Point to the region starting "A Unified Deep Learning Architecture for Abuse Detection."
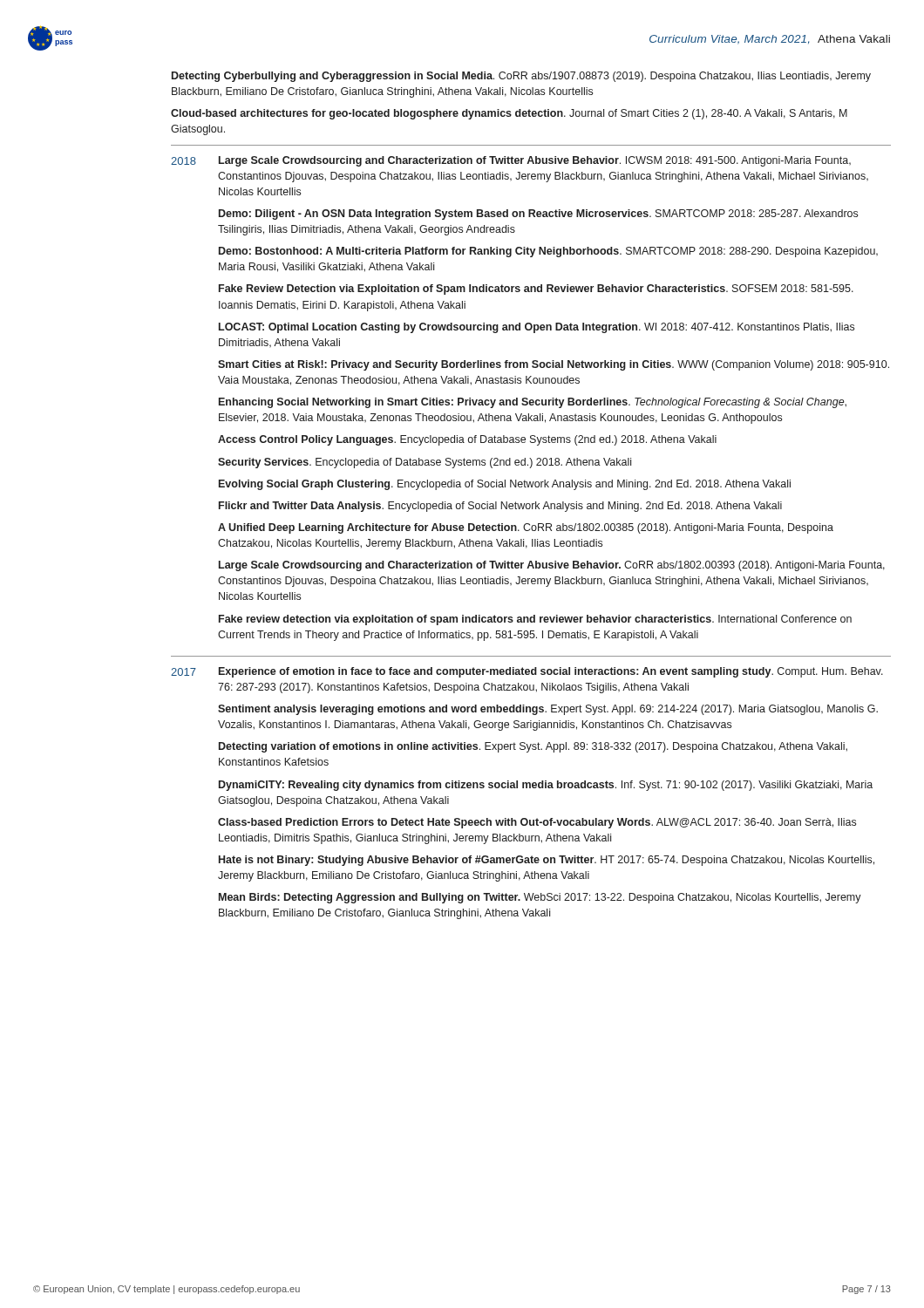 click(526, 535)
